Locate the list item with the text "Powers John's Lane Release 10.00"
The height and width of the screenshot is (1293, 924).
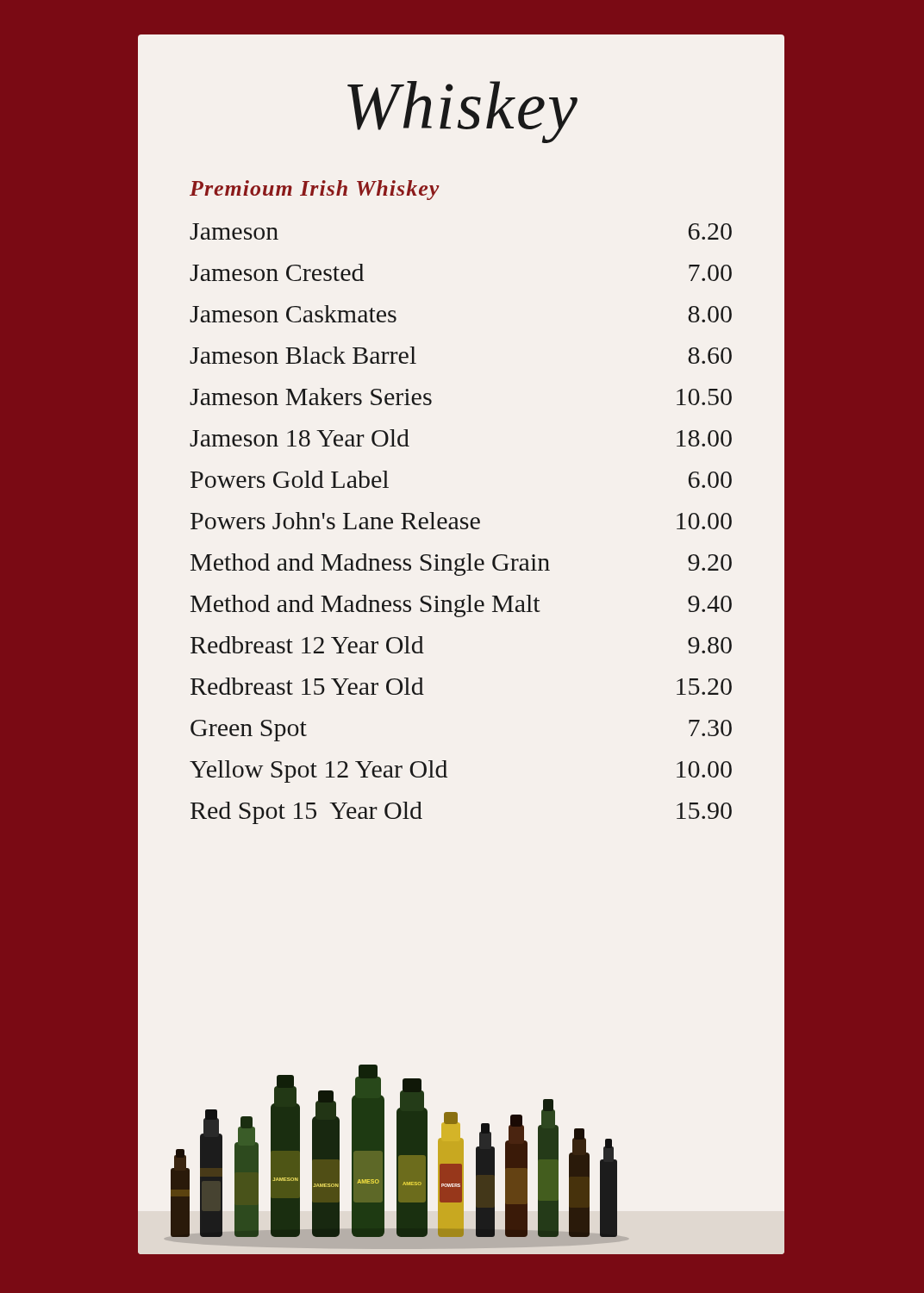(x=461, y=520)
